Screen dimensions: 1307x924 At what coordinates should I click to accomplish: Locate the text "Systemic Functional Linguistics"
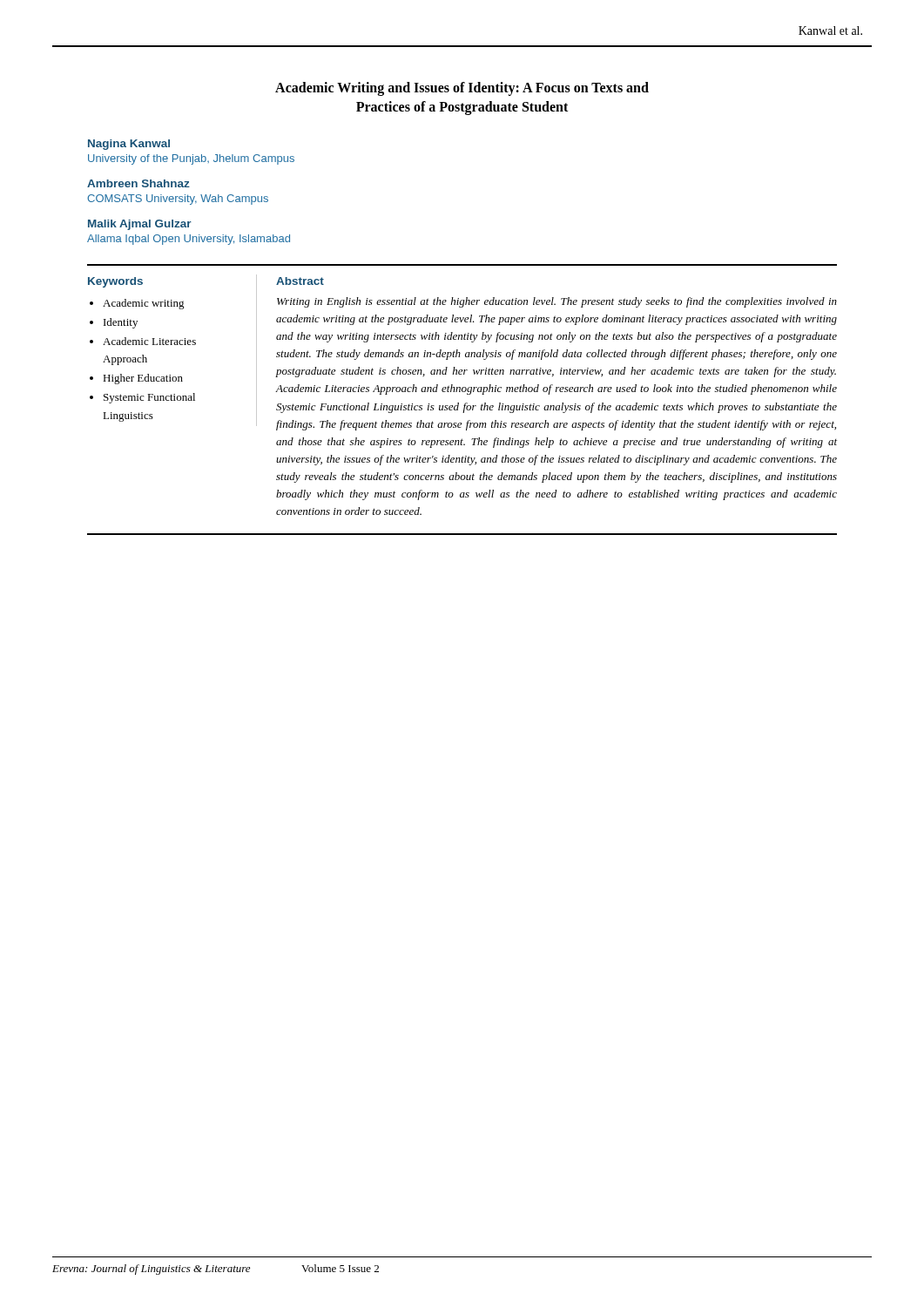pyautogui.click(x=149, y=406)
